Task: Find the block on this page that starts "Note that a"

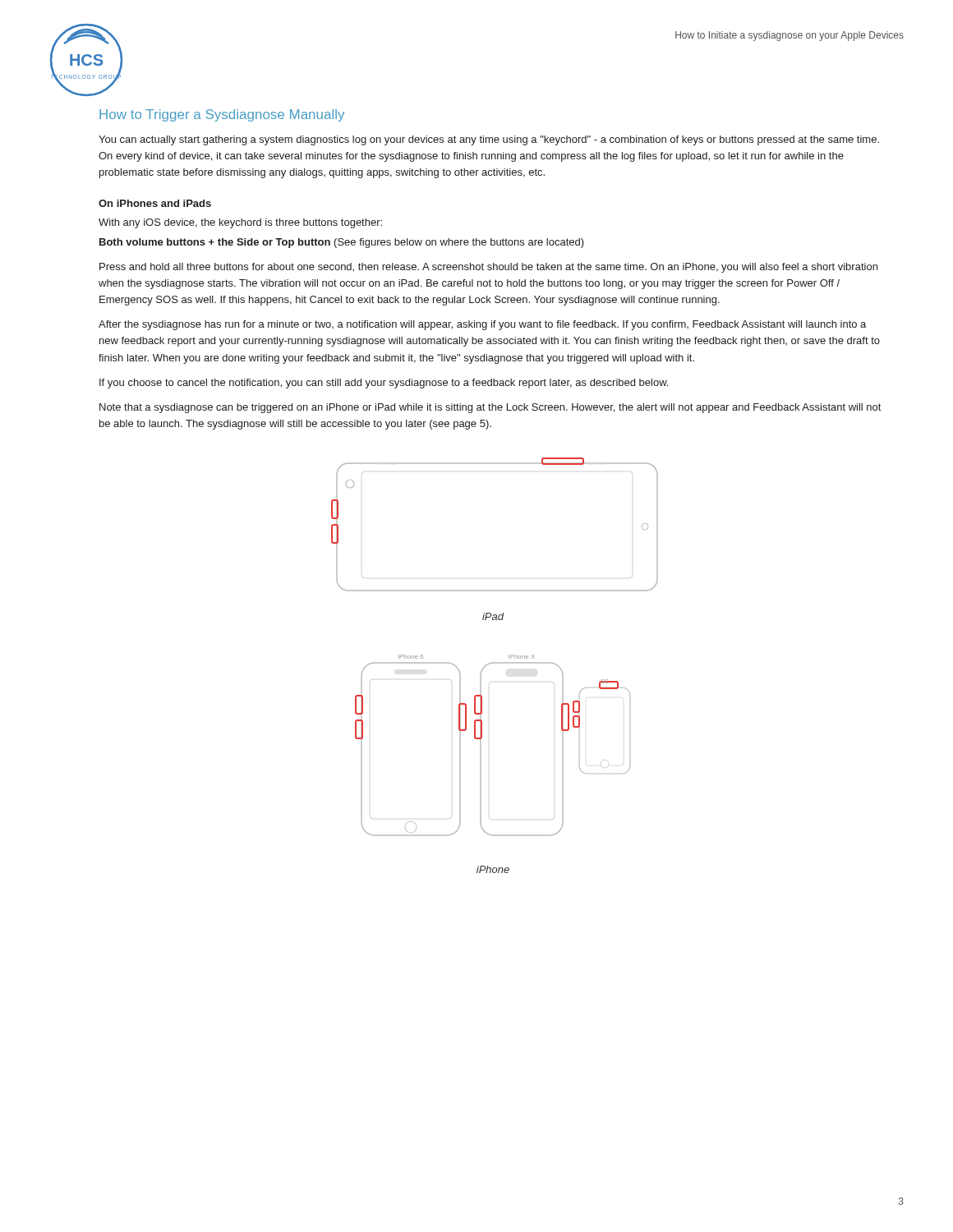Action: 493,416
